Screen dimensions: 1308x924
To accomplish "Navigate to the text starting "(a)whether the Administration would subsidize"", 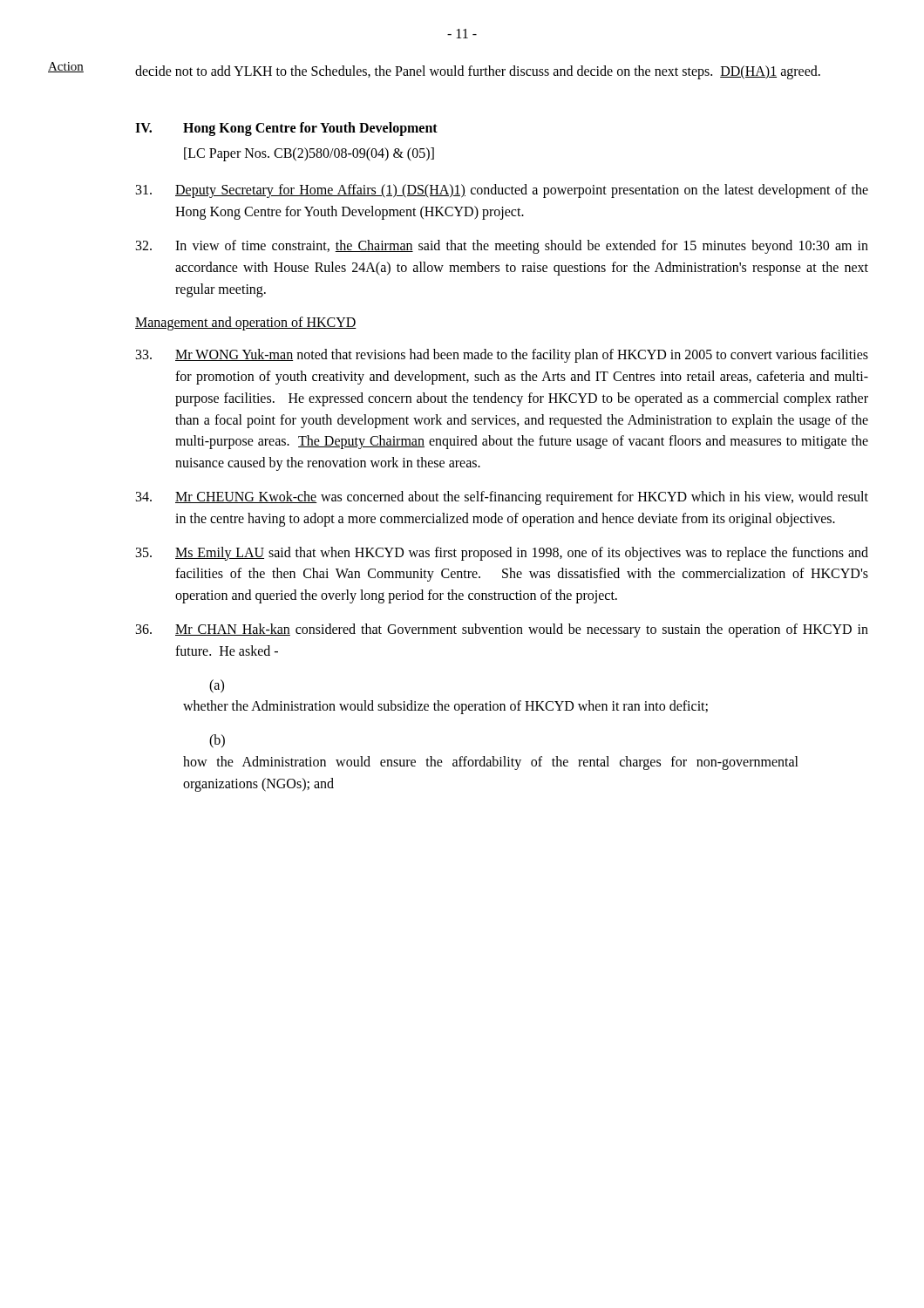I will point(491,696).
